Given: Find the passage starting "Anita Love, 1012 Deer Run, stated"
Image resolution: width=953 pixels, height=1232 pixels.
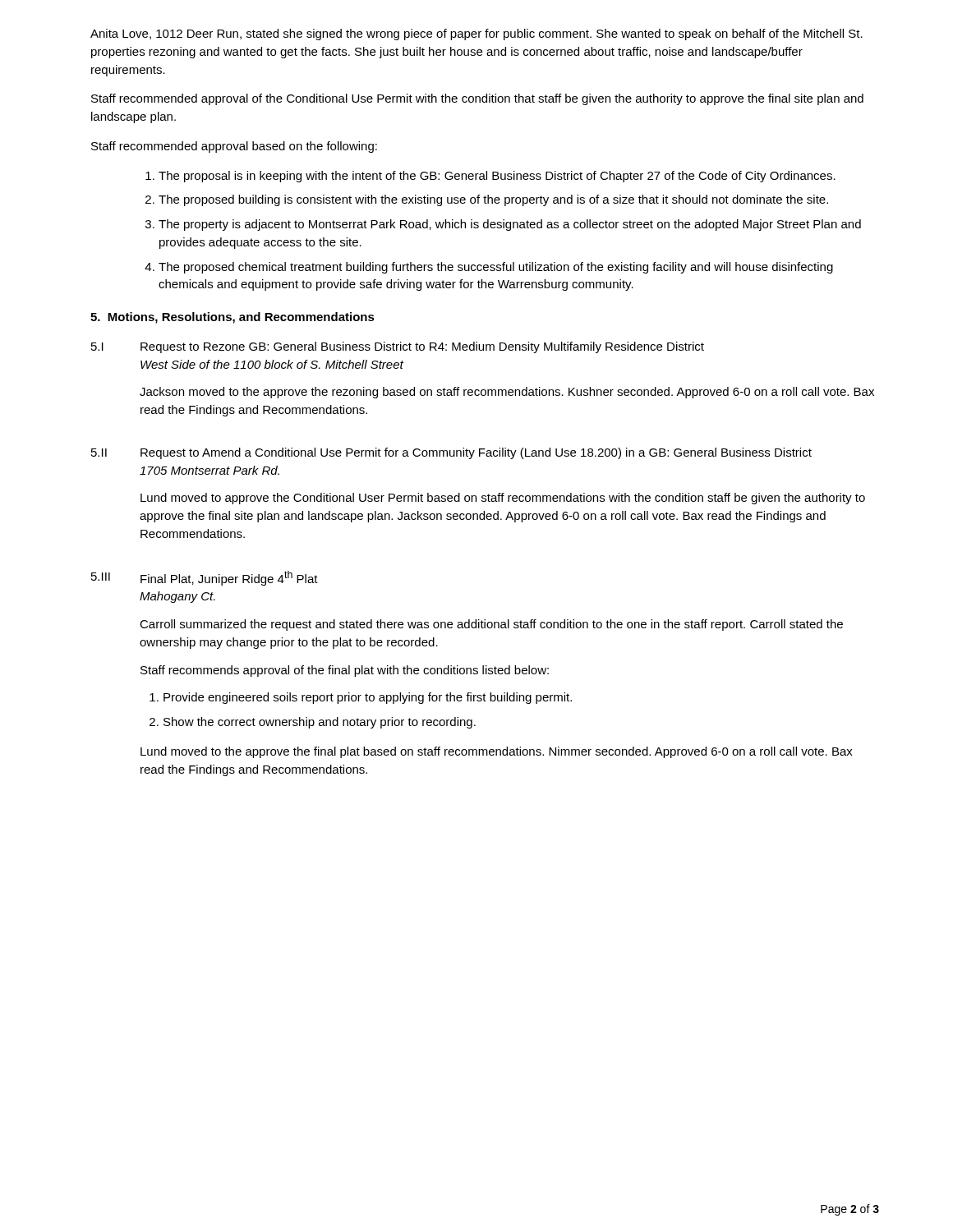Looking at the screenshot, I should pos(485,90).
